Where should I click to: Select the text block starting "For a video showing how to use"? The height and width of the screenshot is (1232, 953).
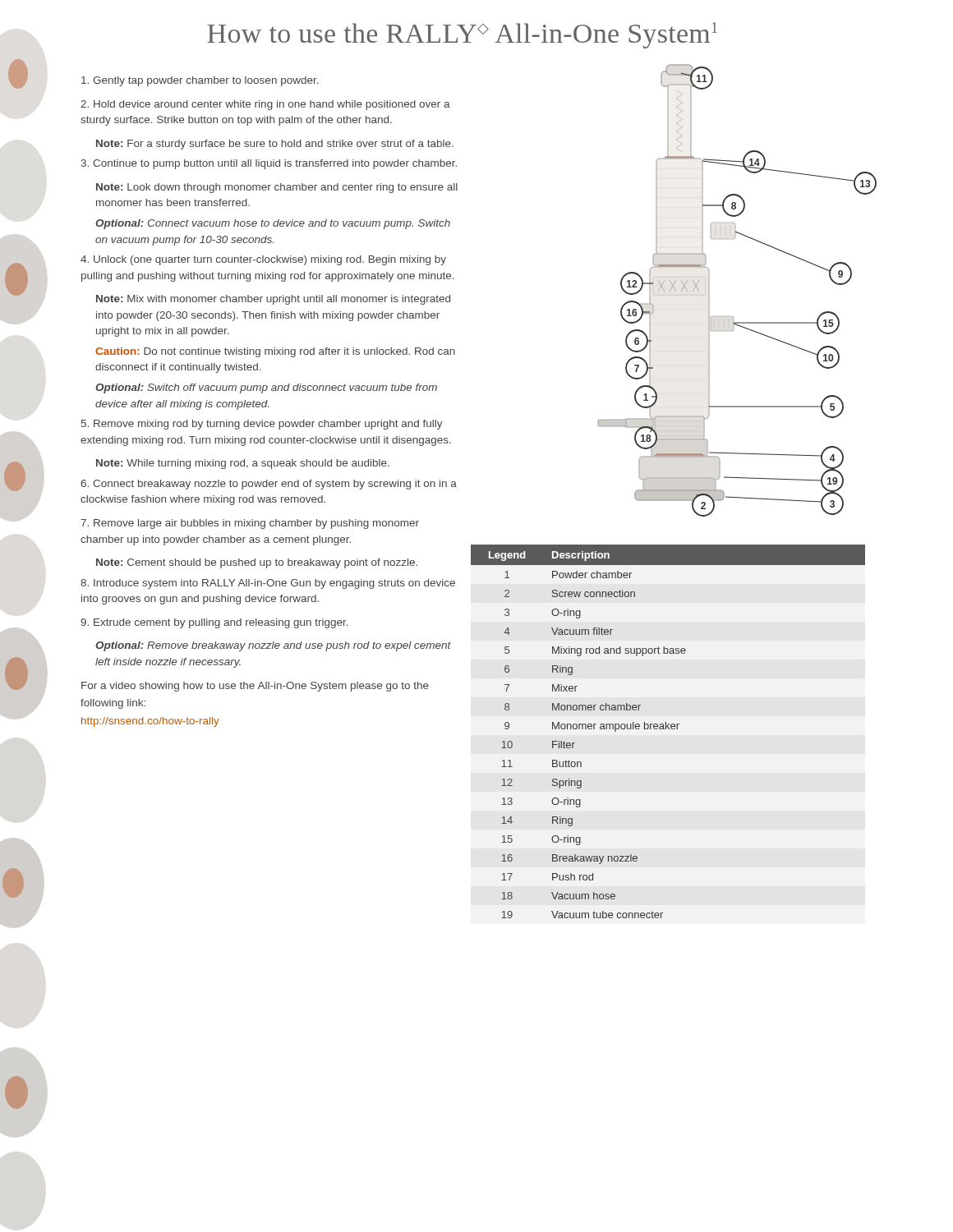point(255,694)
